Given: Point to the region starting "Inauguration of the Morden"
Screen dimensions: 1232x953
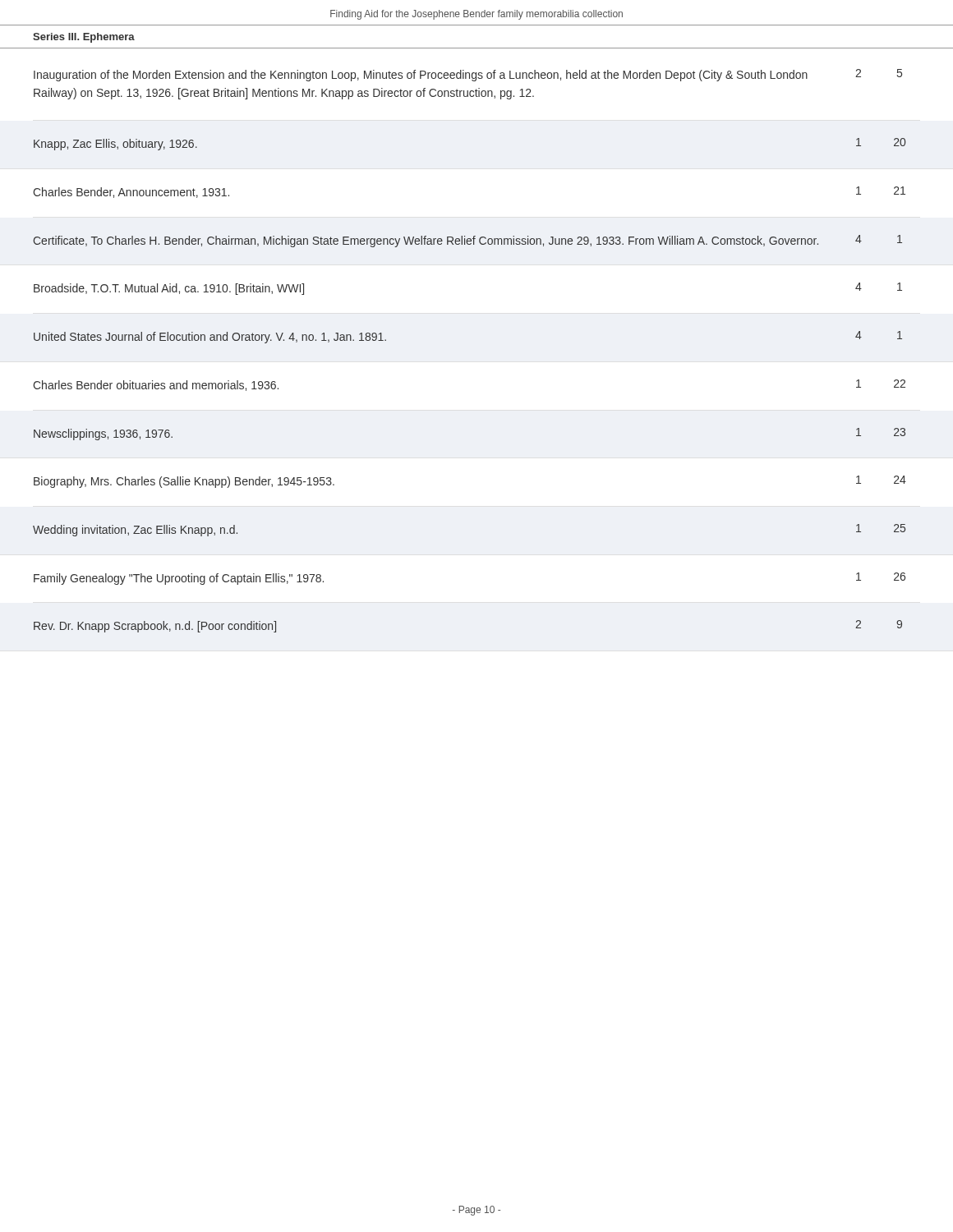Looking at the screenshot, I should click(420, 84).
